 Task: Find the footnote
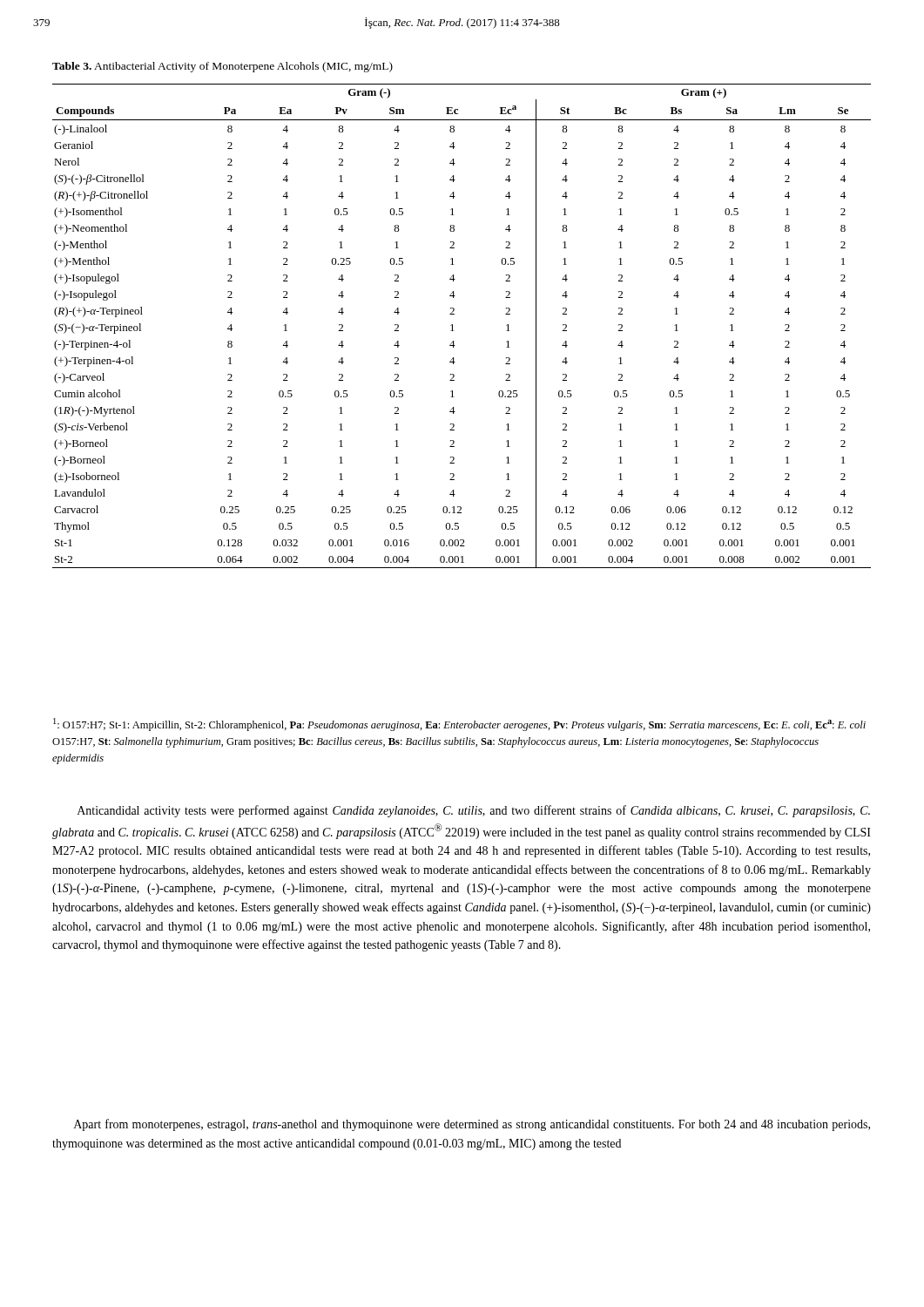[x=459, y=740]
